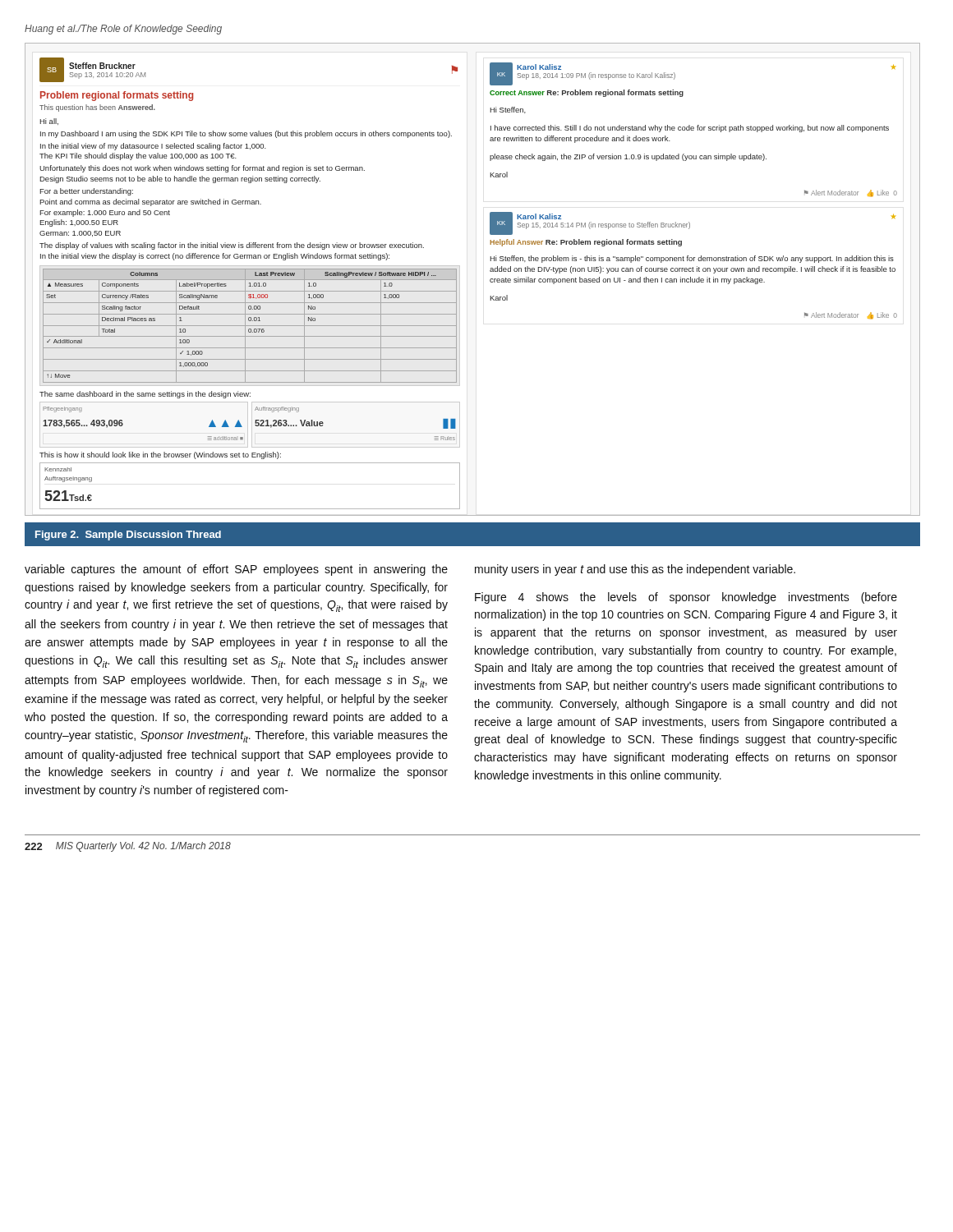Locate the text "Figure 2. Sample Discussion Thread"
The image size is (953, 1232).
pos(128,534)
